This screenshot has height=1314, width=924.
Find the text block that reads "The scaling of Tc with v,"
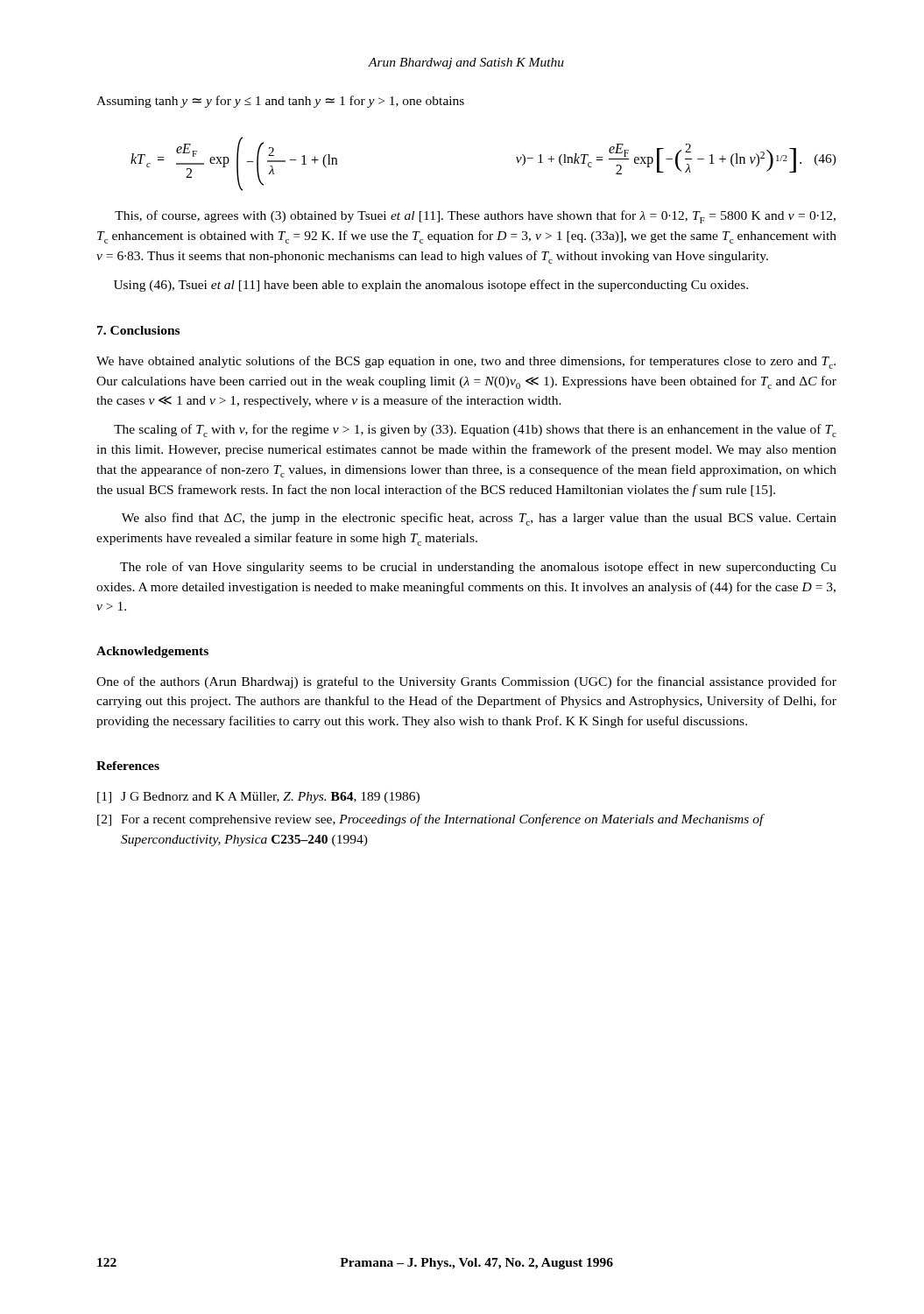[x=466, y=459]
